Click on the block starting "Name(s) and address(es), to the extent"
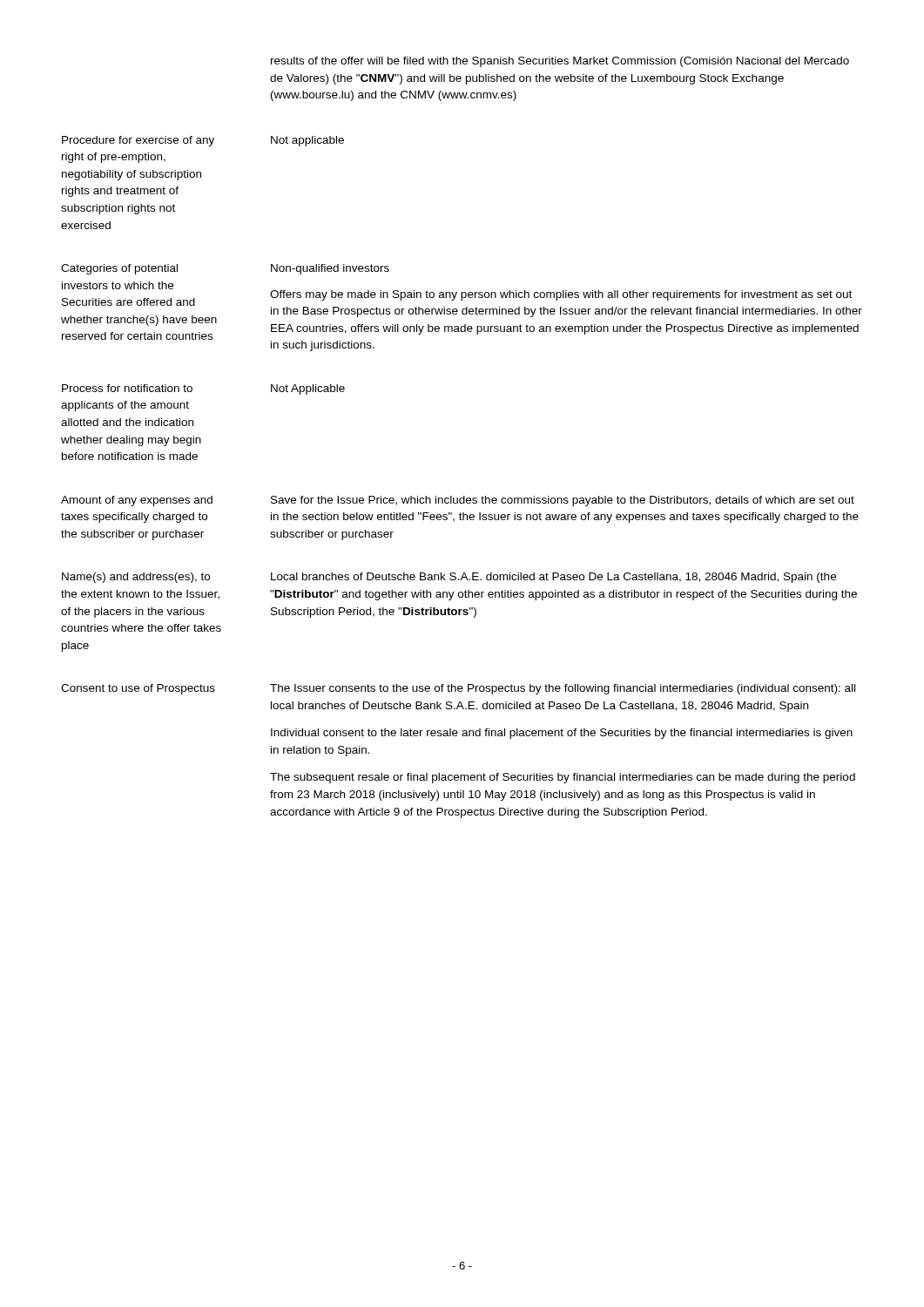This screenshot has height=1307, width=924. click(141, 611)
